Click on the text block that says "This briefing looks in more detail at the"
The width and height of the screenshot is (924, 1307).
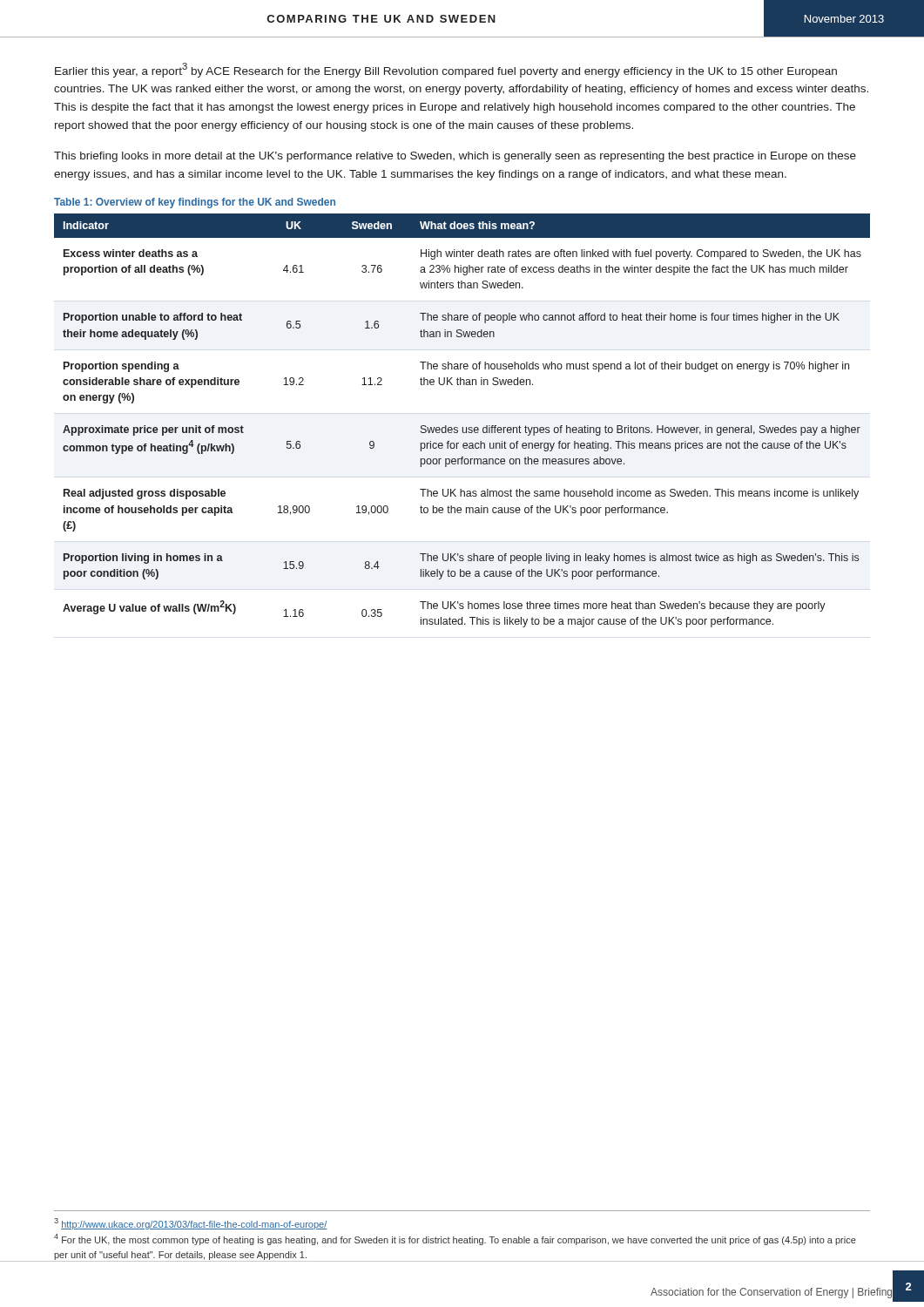pyautogui.click(x=455, y=165)
